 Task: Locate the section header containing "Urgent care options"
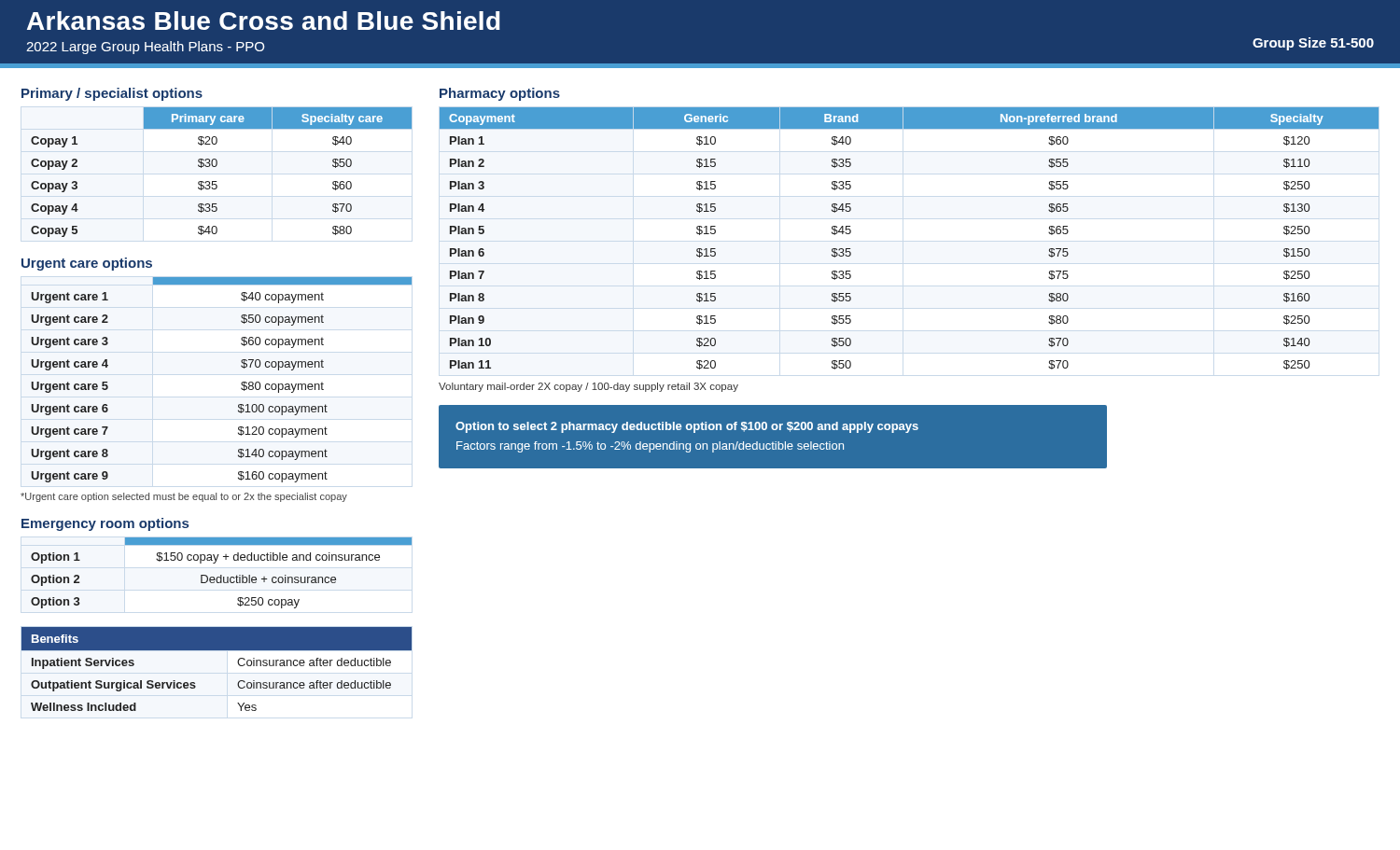pyautogui.click(x=87, y=263)
